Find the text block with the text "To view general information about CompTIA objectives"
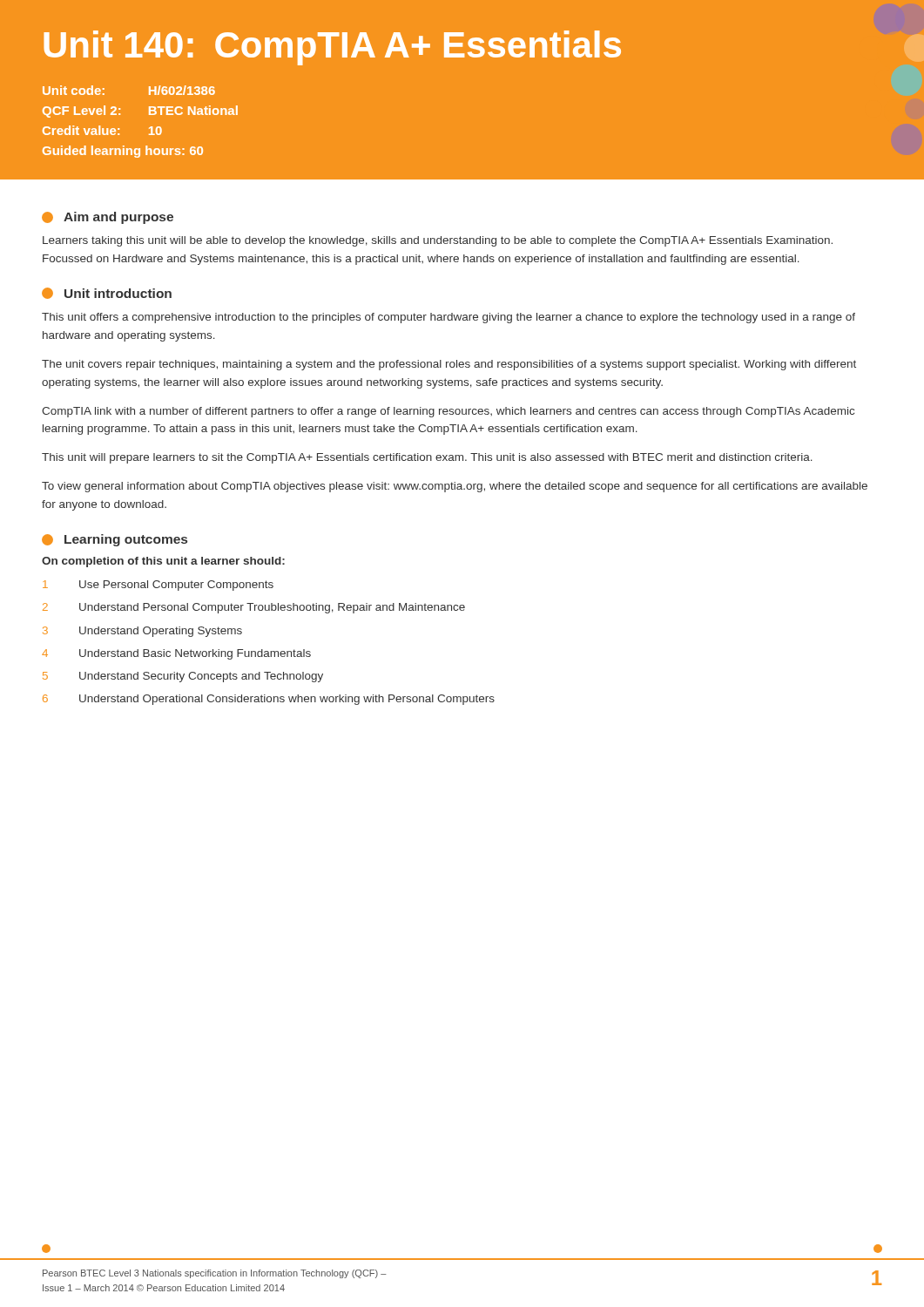Screen dimensions: 1307x924 [455, 495]
